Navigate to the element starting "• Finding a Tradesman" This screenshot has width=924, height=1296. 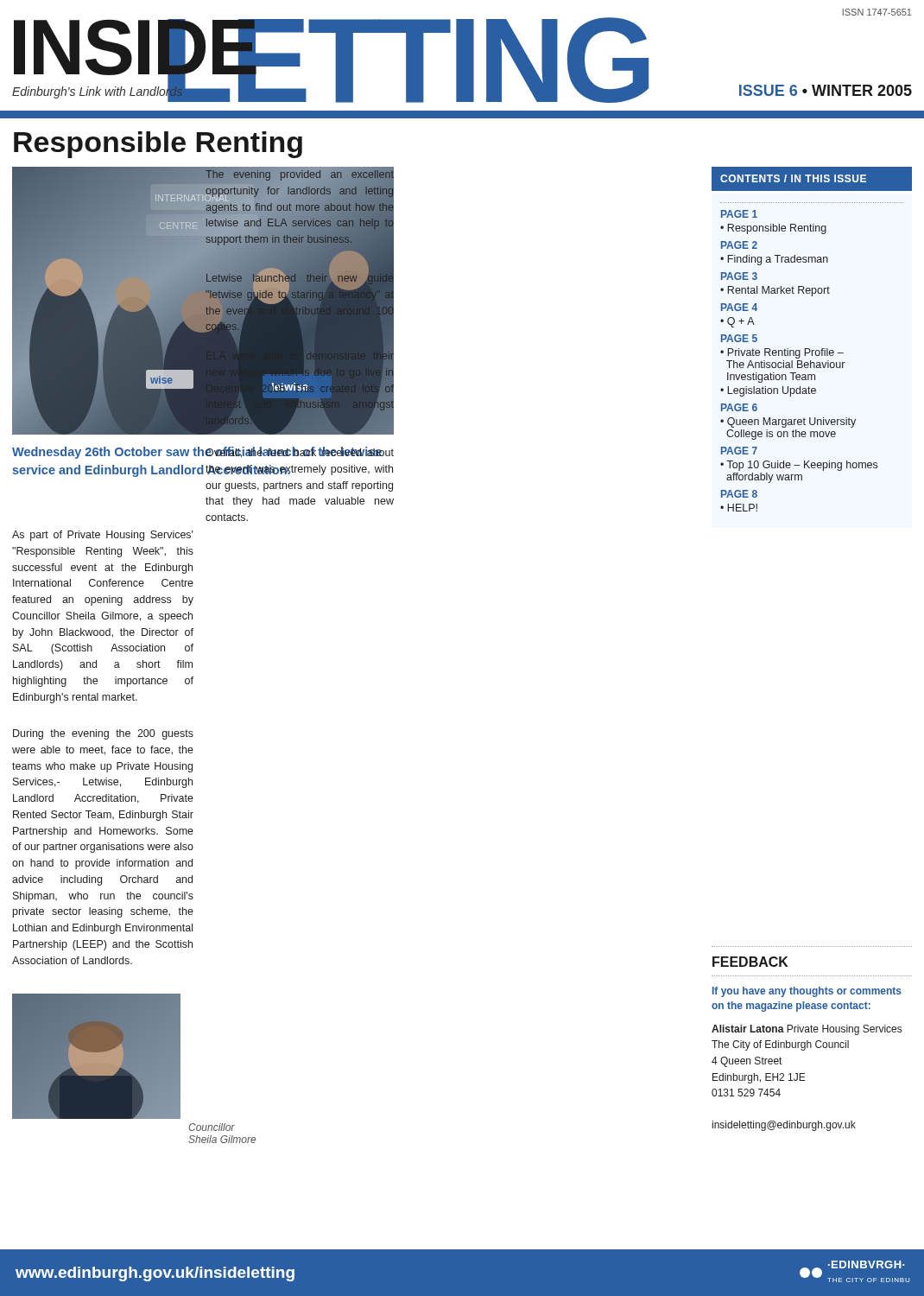[x=774, y=259]
